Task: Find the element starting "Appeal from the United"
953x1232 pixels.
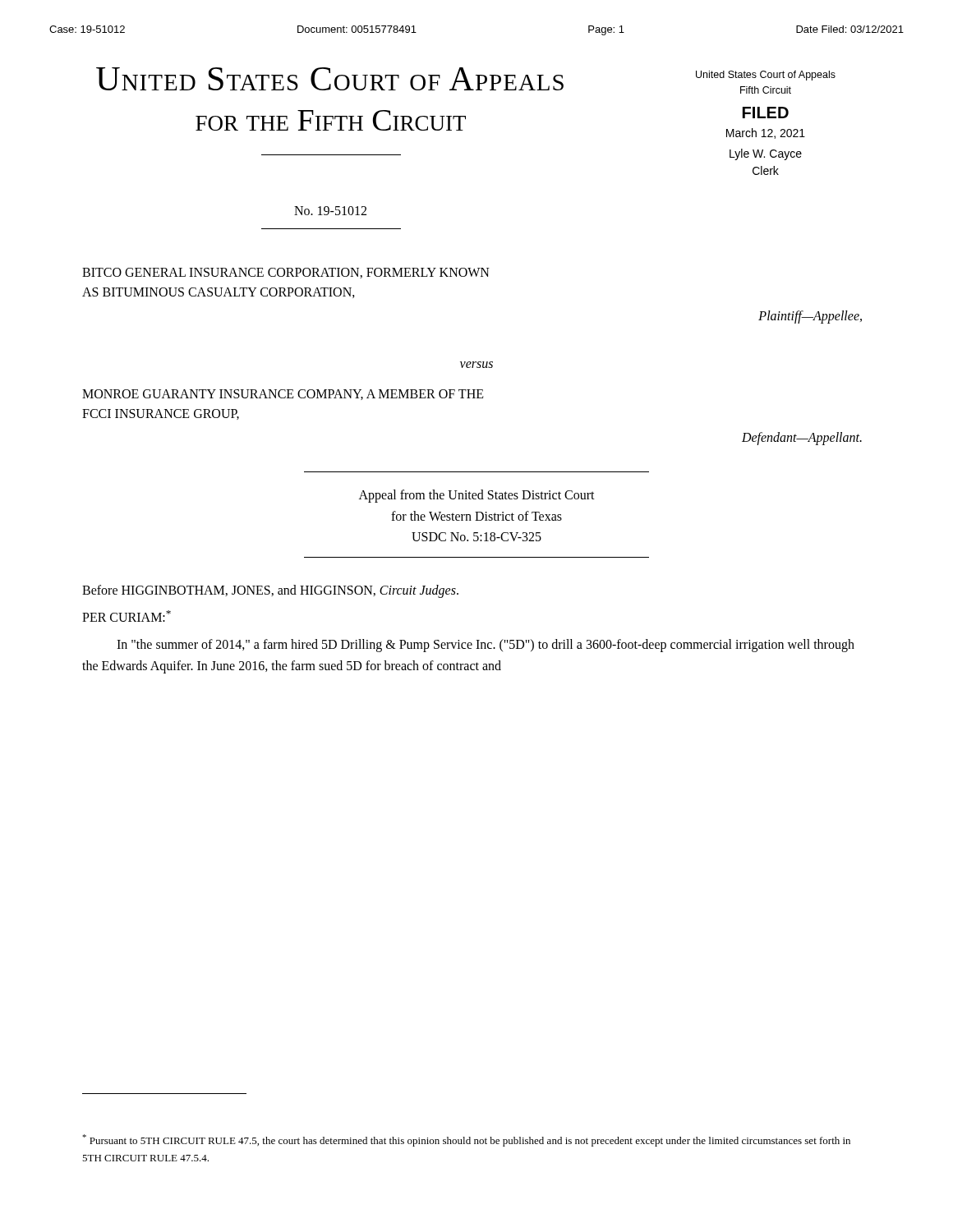Action: [x=476, y=516]
